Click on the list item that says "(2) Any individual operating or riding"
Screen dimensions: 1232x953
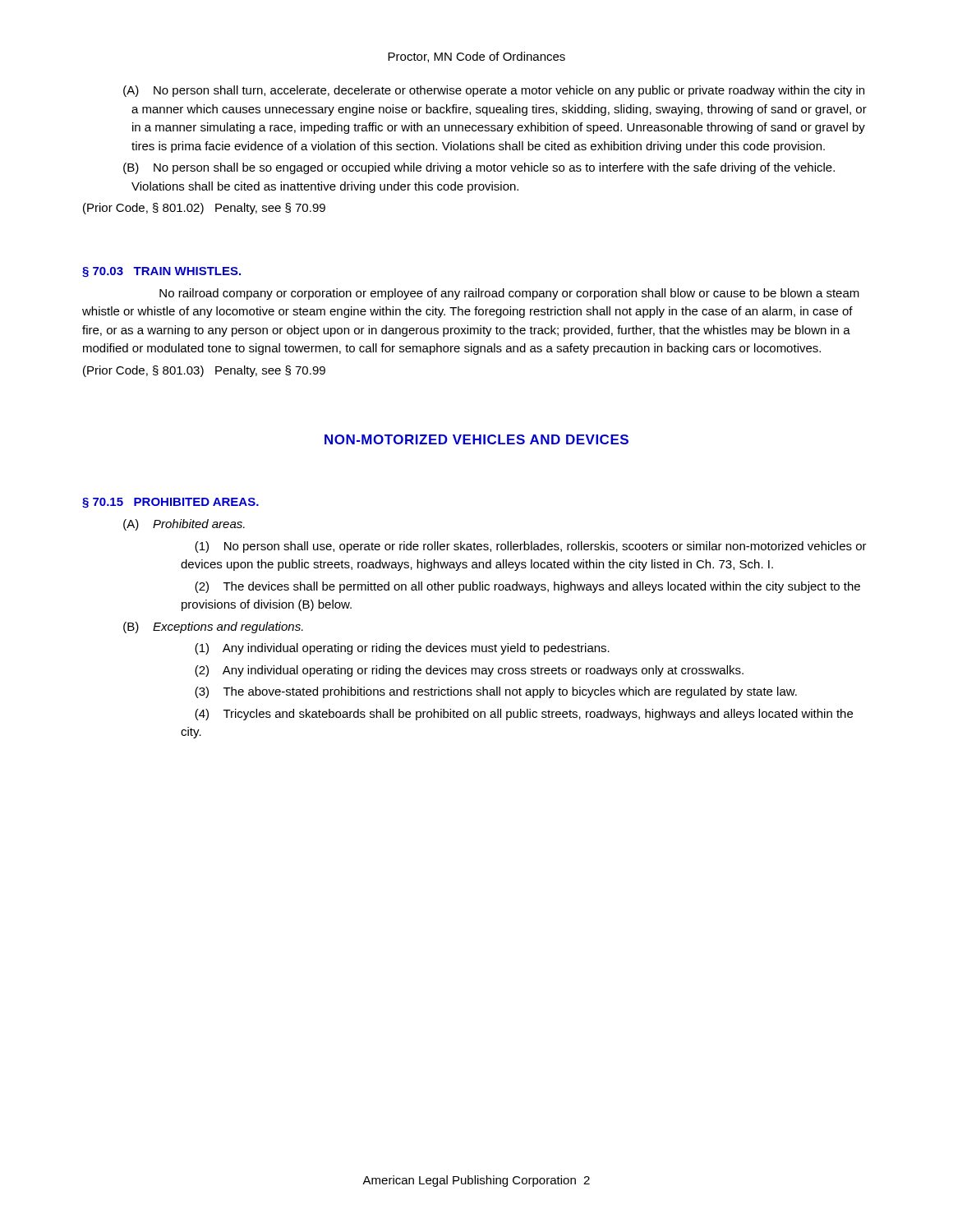click(x=505, y=670)
